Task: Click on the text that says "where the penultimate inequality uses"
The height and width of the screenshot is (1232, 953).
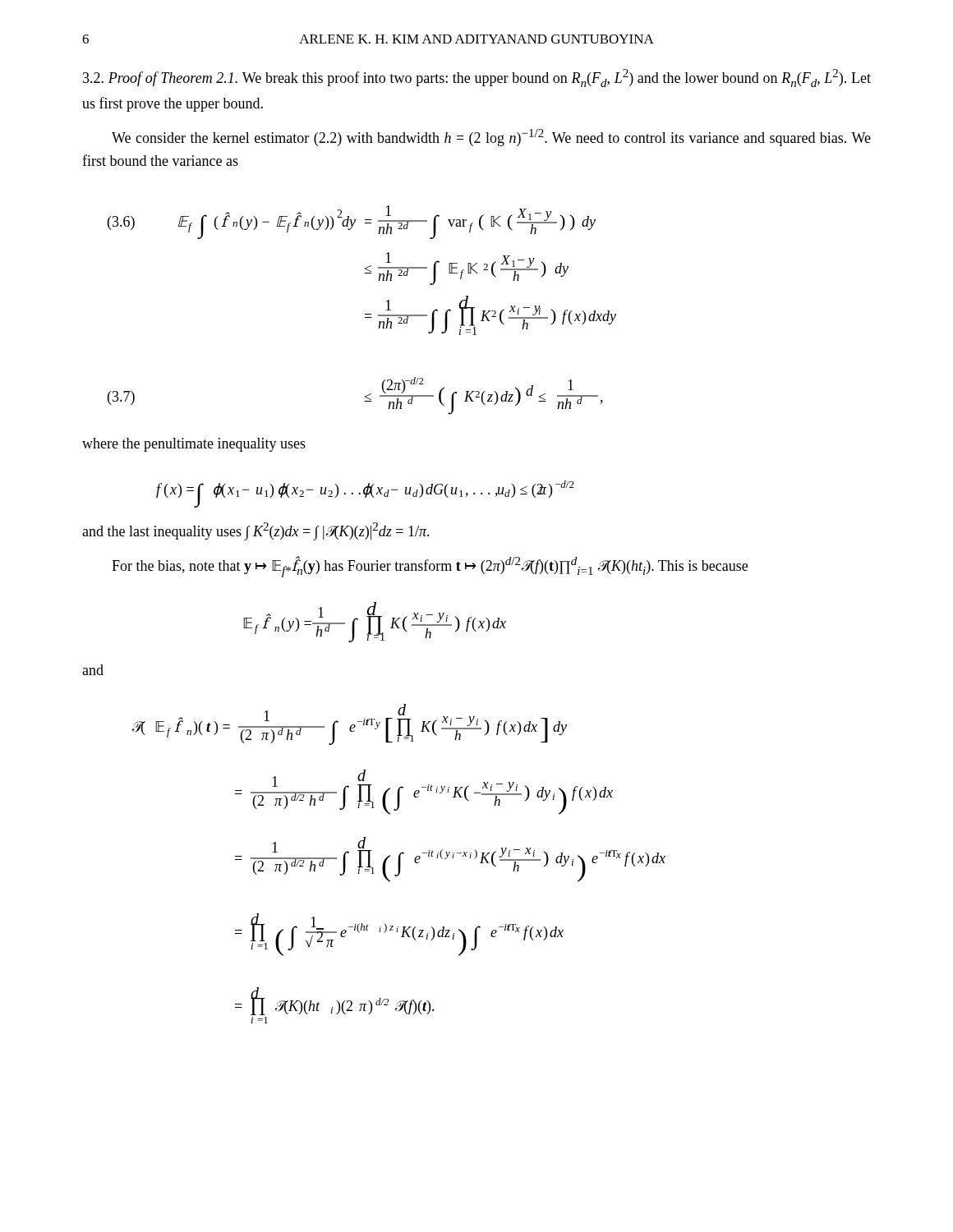Action: 194,445
